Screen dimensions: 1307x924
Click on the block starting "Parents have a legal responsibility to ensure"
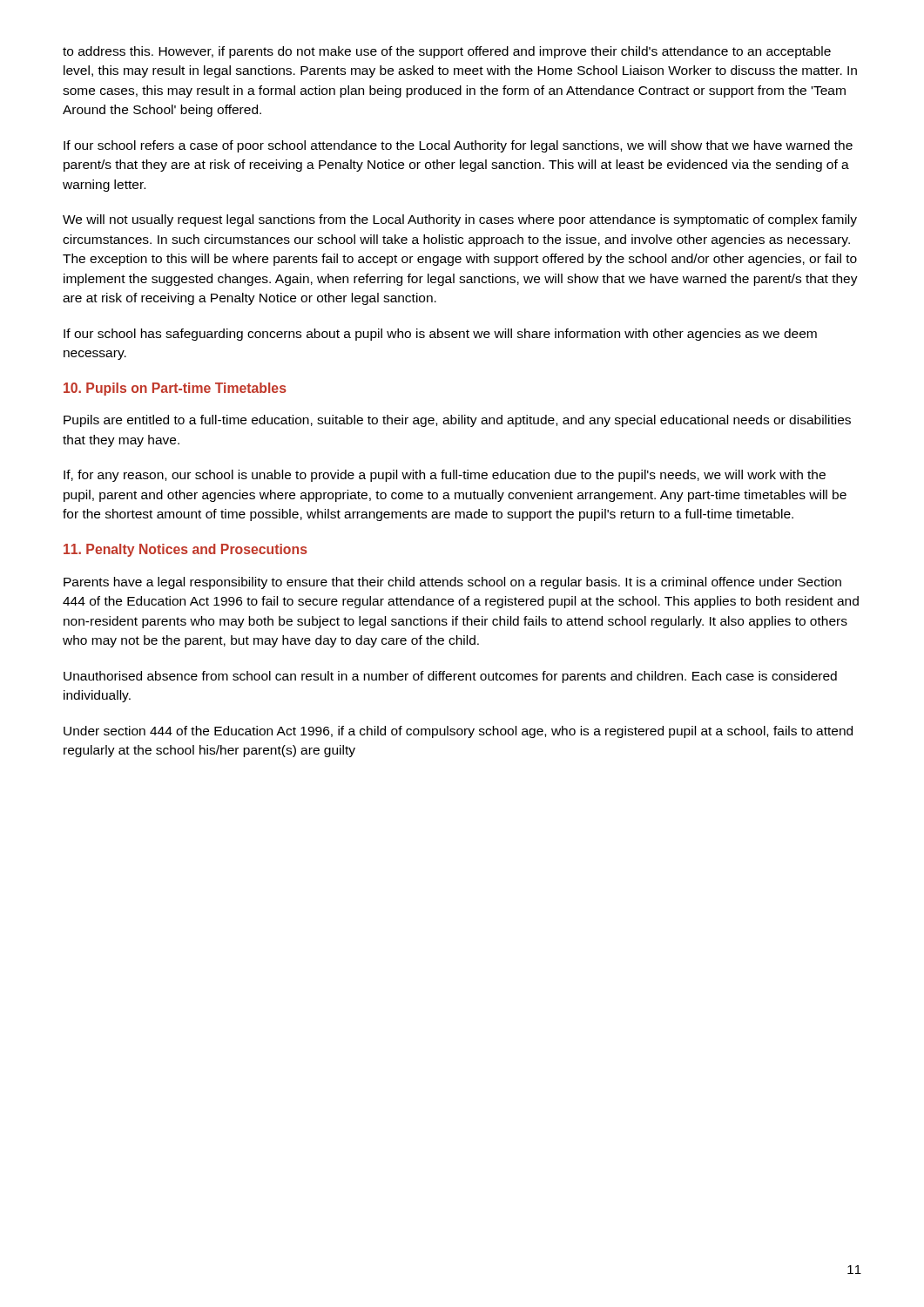(x=462, y=611)
